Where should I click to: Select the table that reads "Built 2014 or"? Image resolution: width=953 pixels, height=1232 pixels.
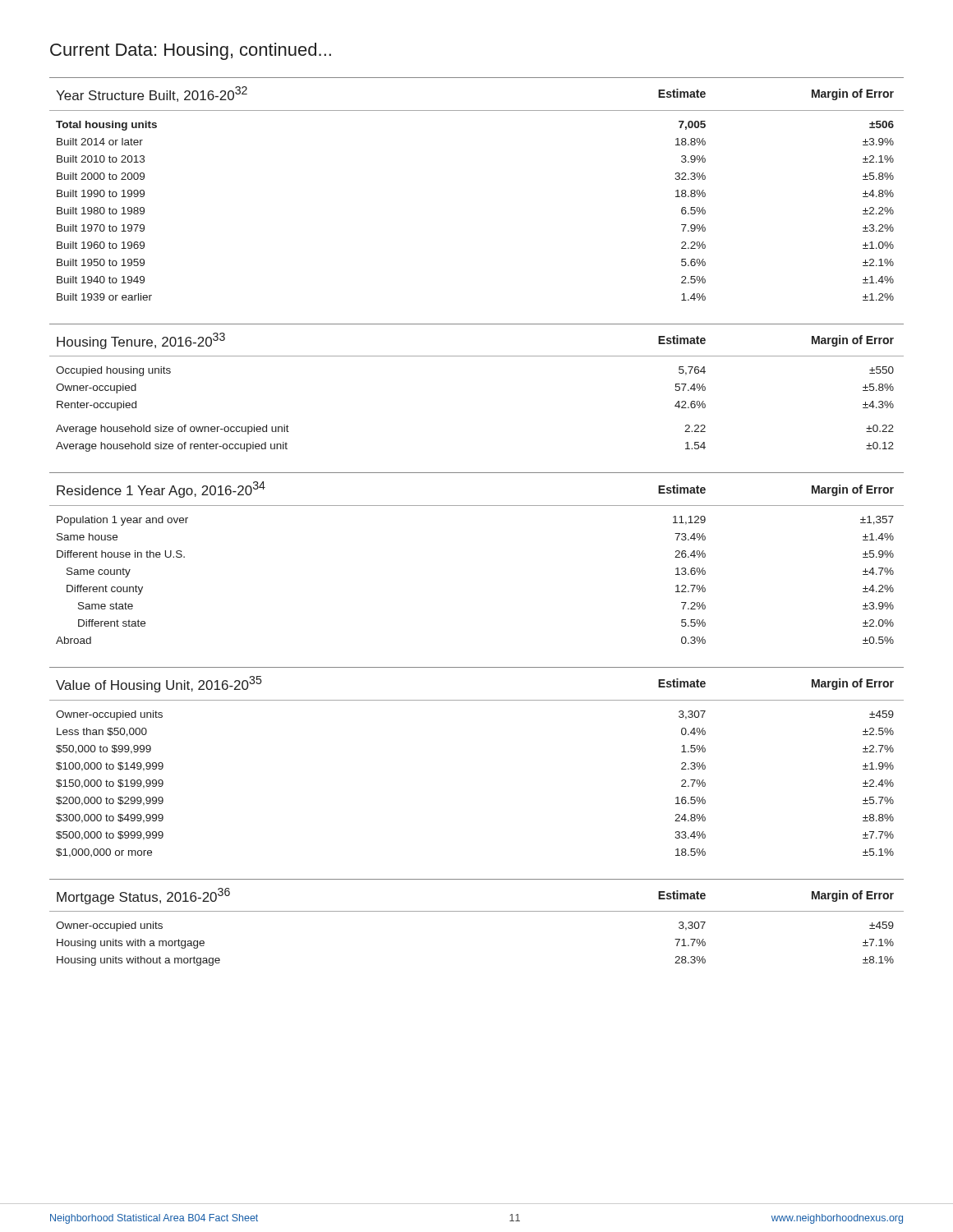point(476,191)
